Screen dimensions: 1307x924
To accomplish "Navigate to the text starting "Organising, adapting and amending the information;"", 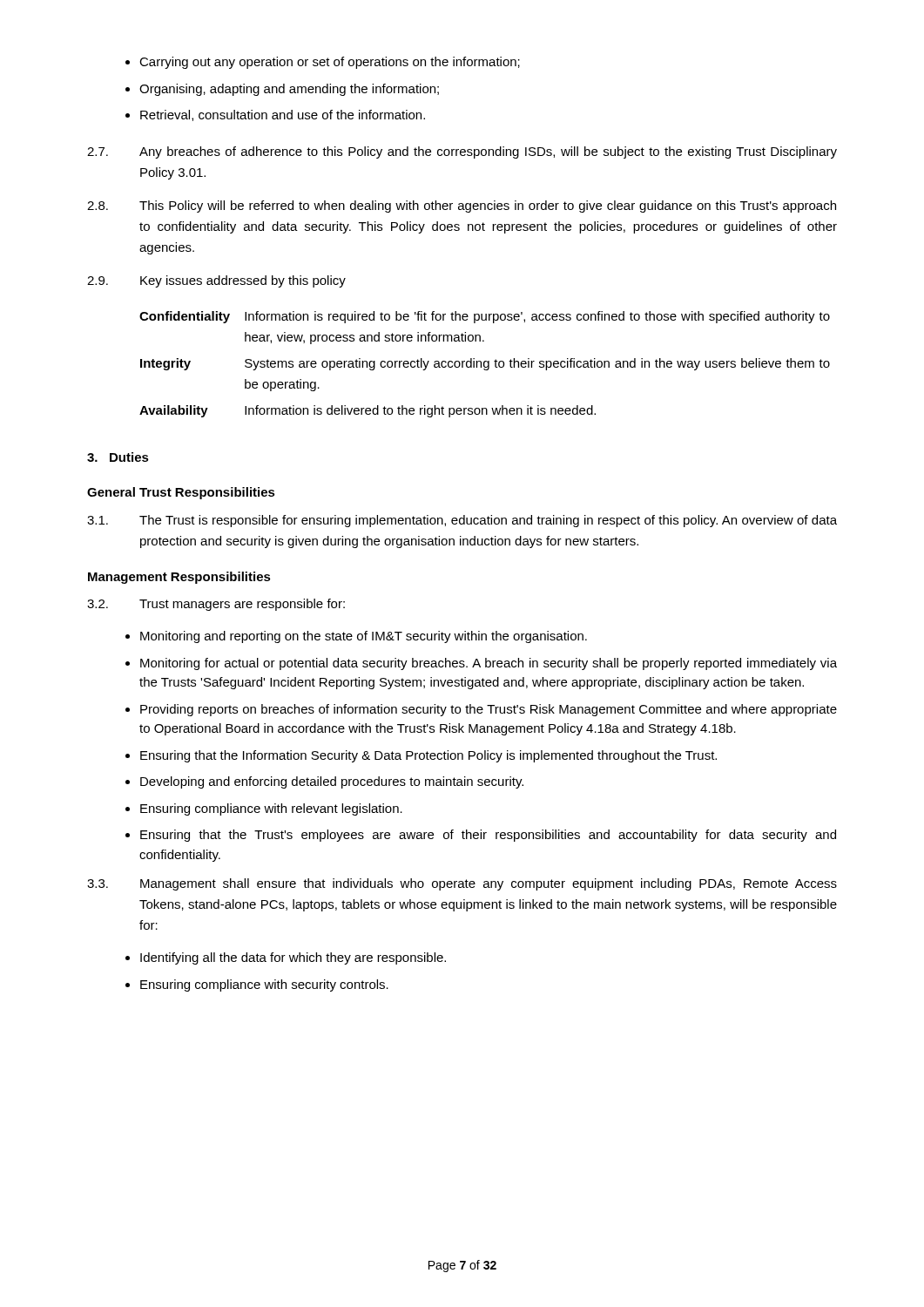I will coord(290,88).
